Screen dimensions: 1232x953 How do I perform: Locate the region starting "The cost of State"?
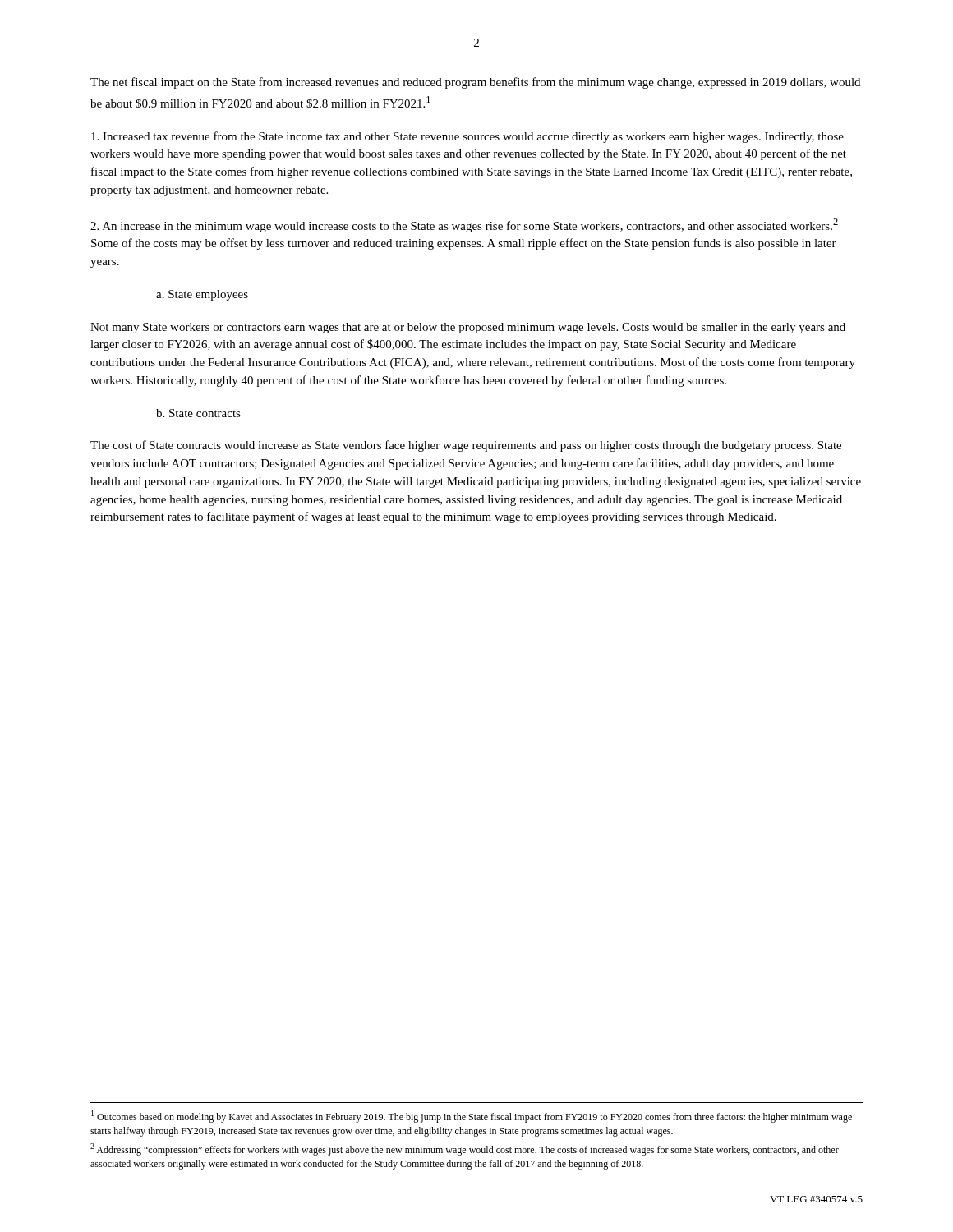pyautogui.click(x=476, y=481)
